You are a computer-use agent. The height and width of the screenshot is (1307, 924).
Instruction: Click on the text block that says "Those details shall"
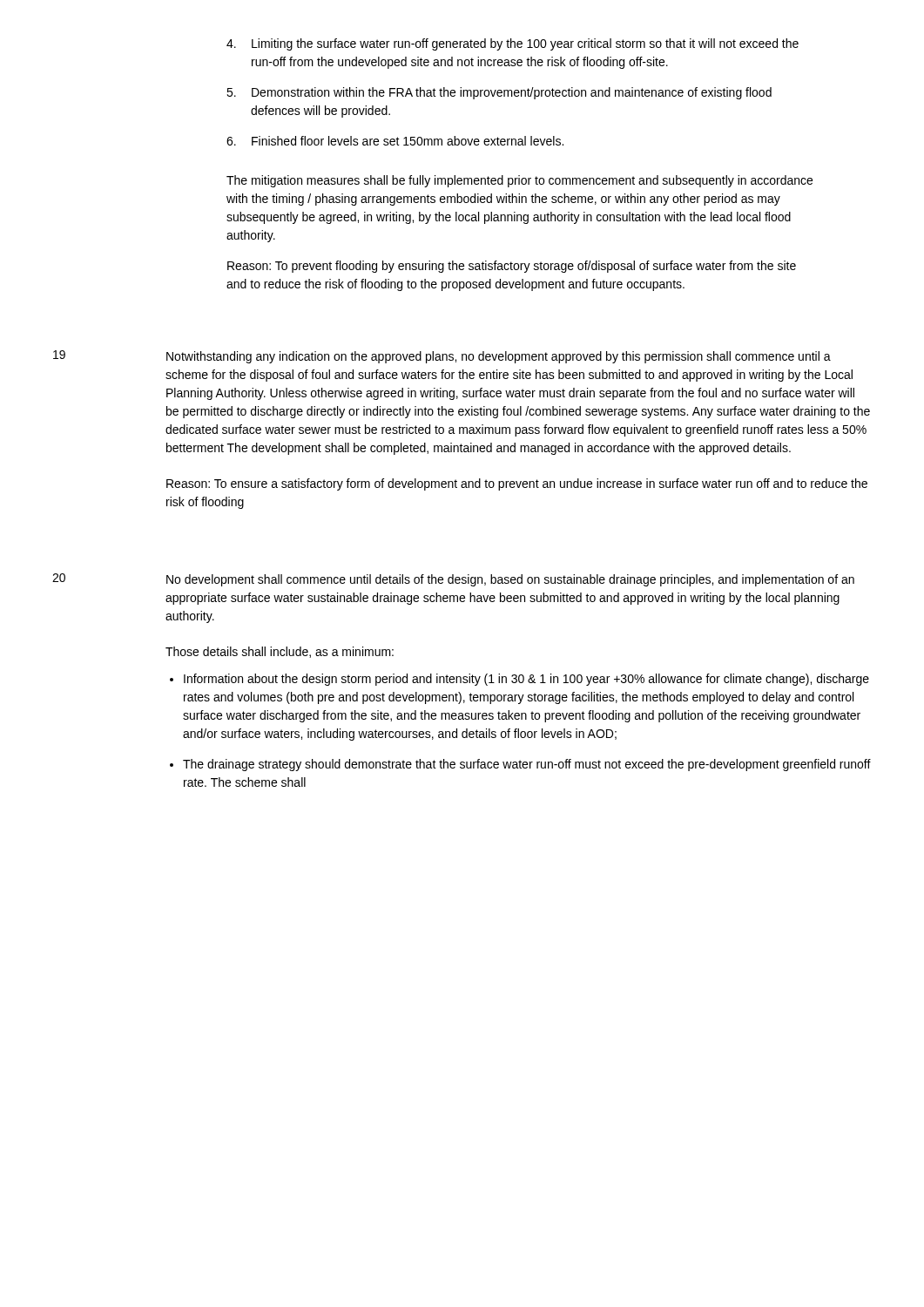click(280, 652)
